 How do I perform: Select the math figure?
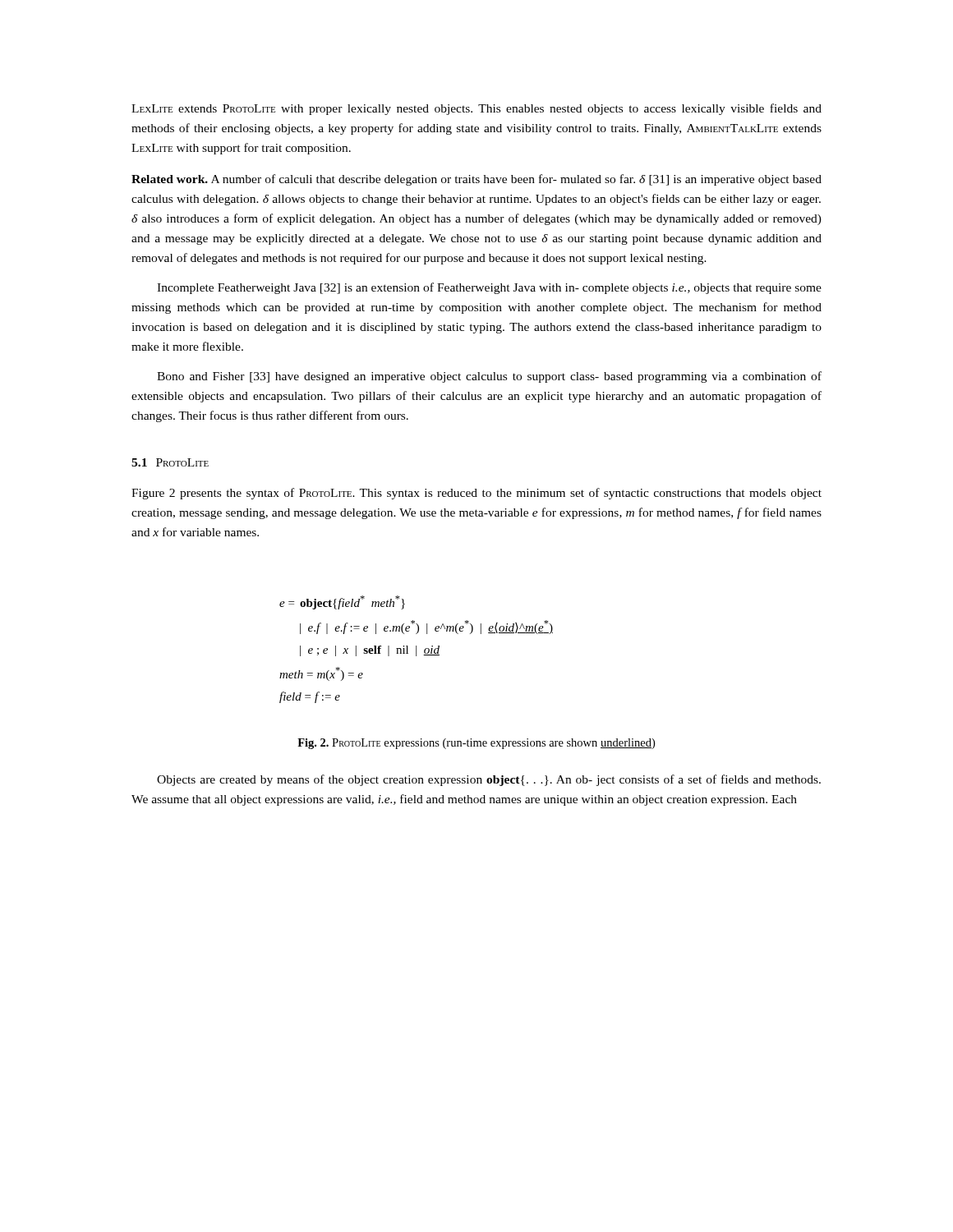[x=476, y=647]
